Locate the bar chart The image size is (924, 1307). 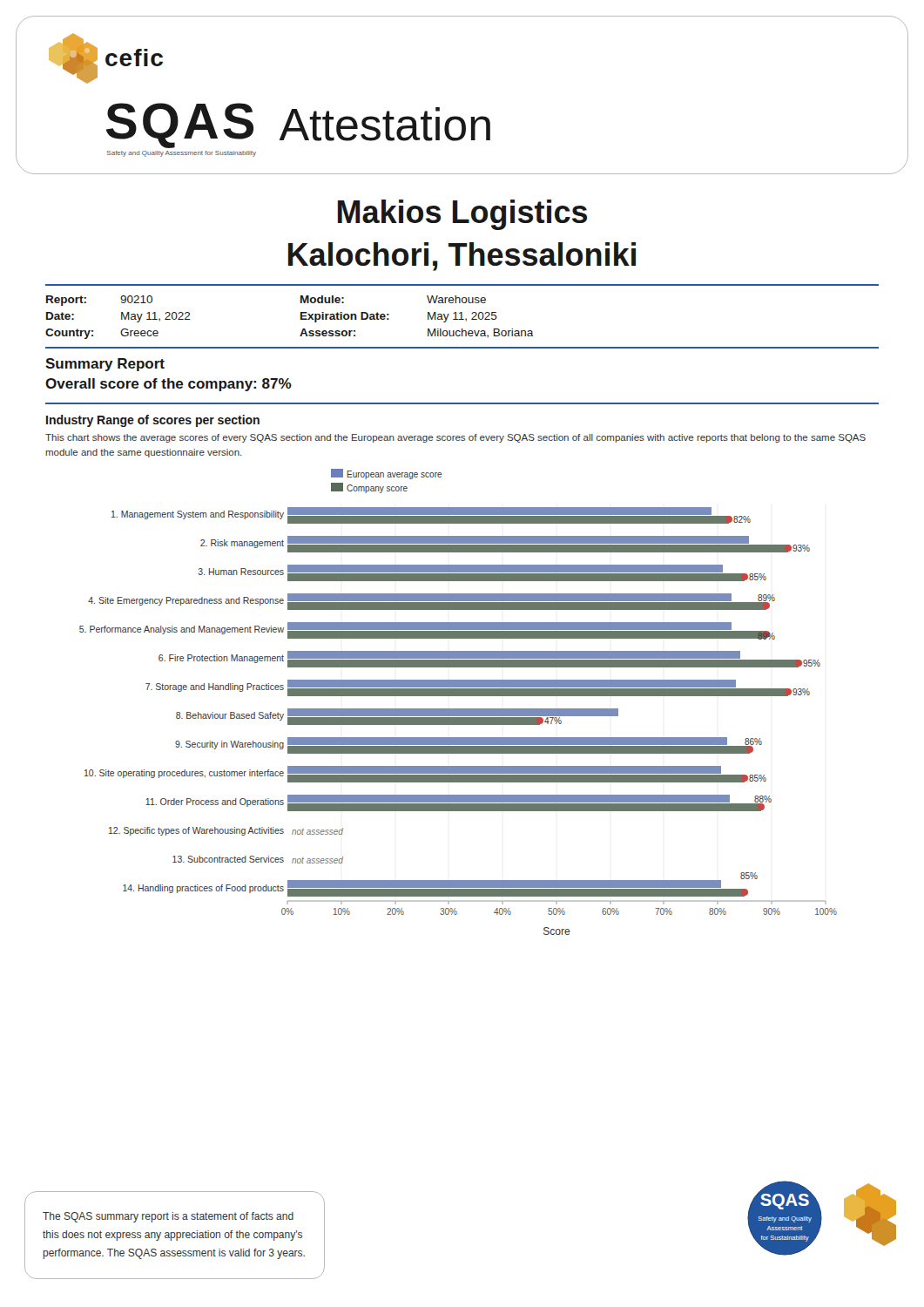462,704
